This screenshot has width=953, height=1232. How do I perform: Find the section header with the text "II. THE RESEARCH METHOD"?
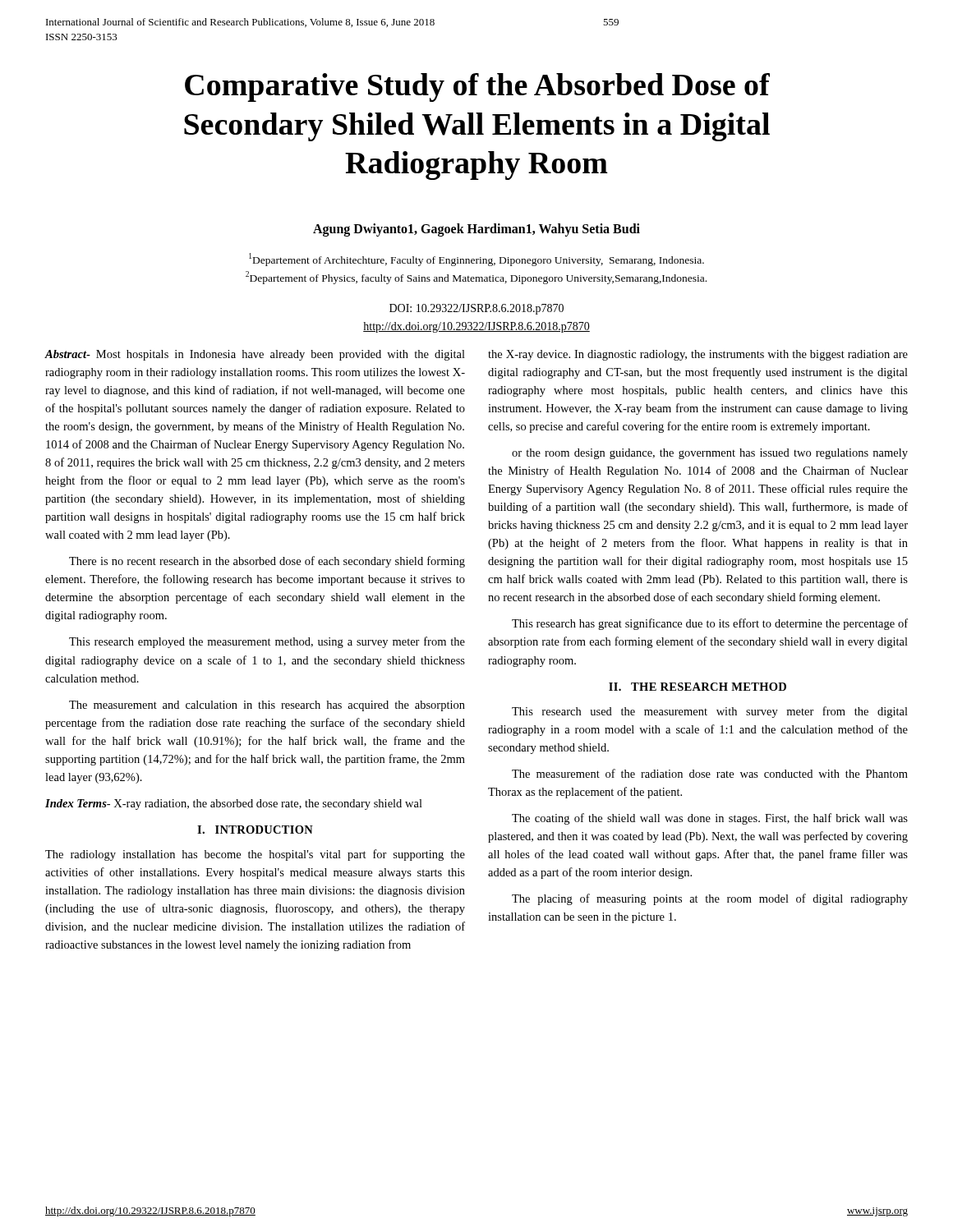(698, 686)
